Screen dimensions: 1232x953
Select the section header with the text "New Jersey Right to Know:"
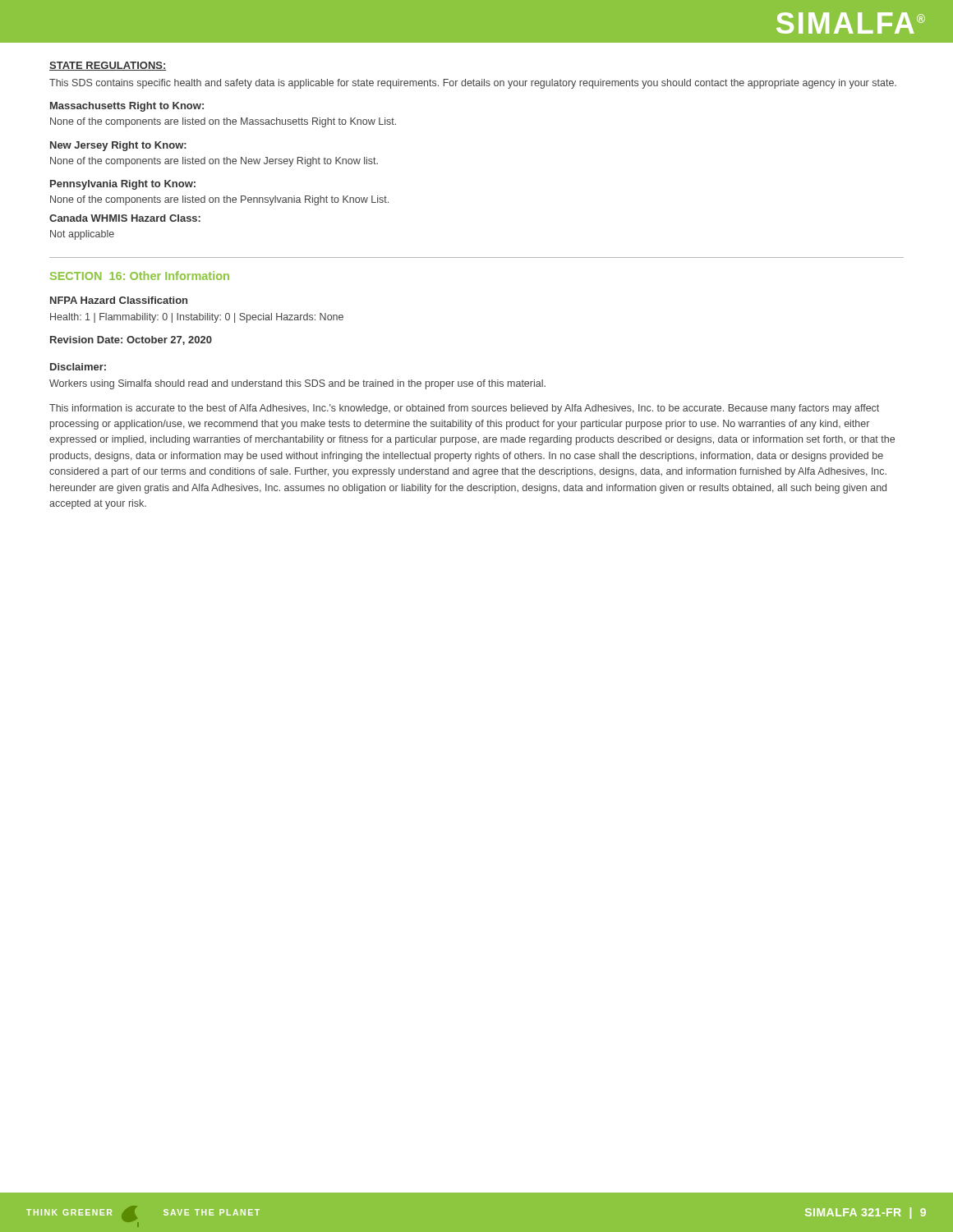click(x=118, y=145)
